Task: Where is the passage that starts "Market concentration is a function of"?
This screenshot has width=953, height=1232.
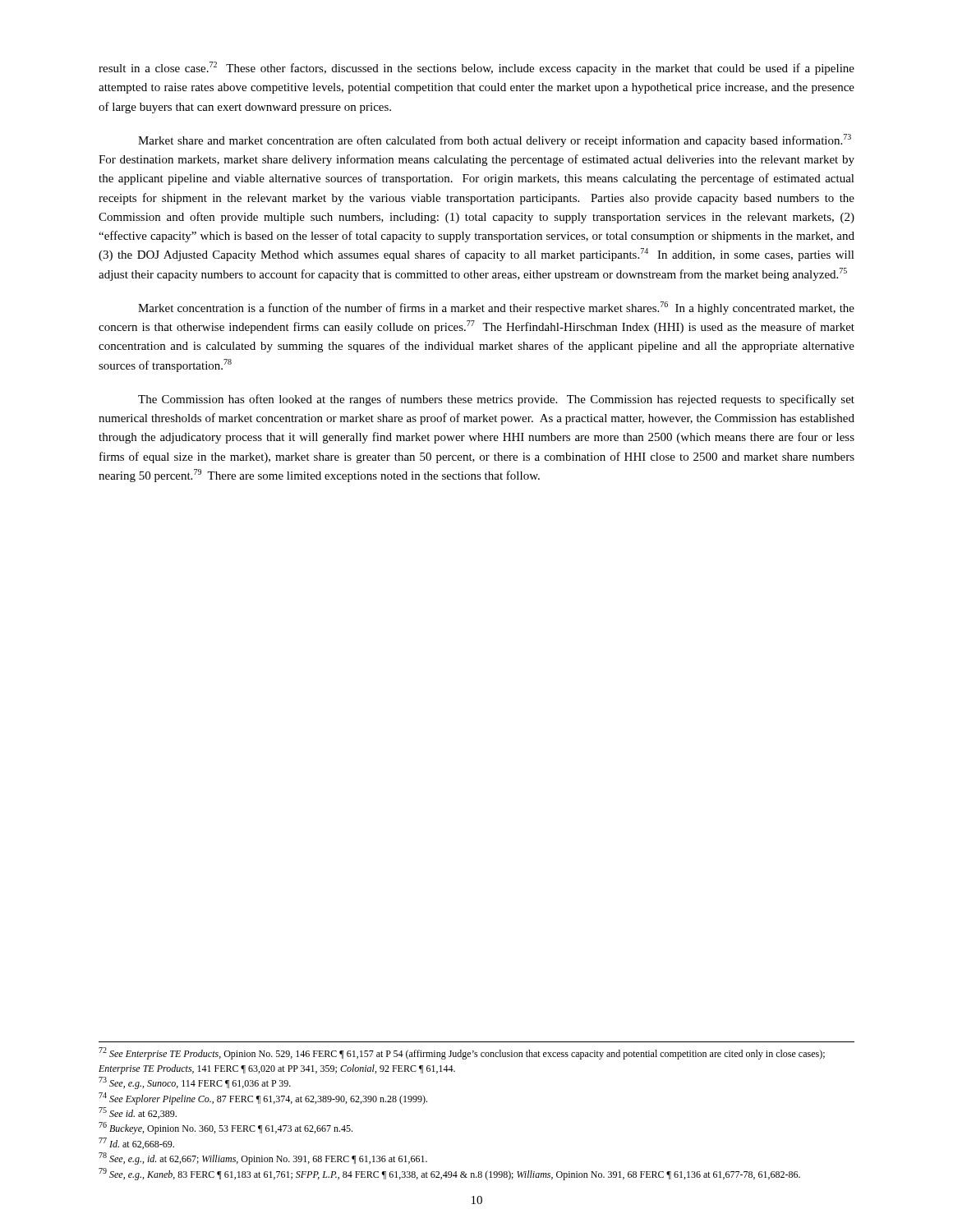Action: tap(476, 336)
